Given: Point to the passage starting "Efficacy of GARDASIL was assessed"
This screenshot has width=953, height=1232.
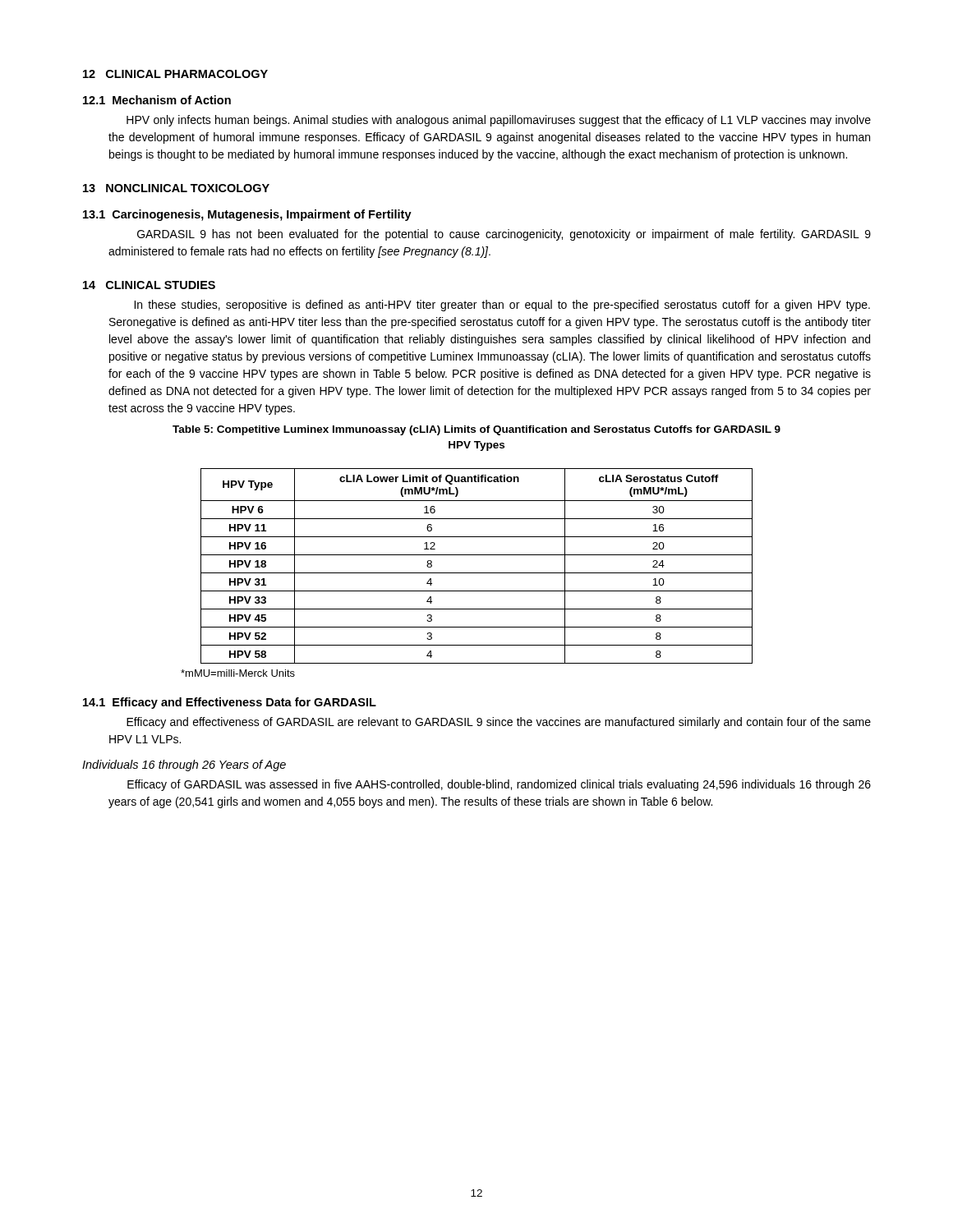Looking at the screenshot, I should (490, 793).
